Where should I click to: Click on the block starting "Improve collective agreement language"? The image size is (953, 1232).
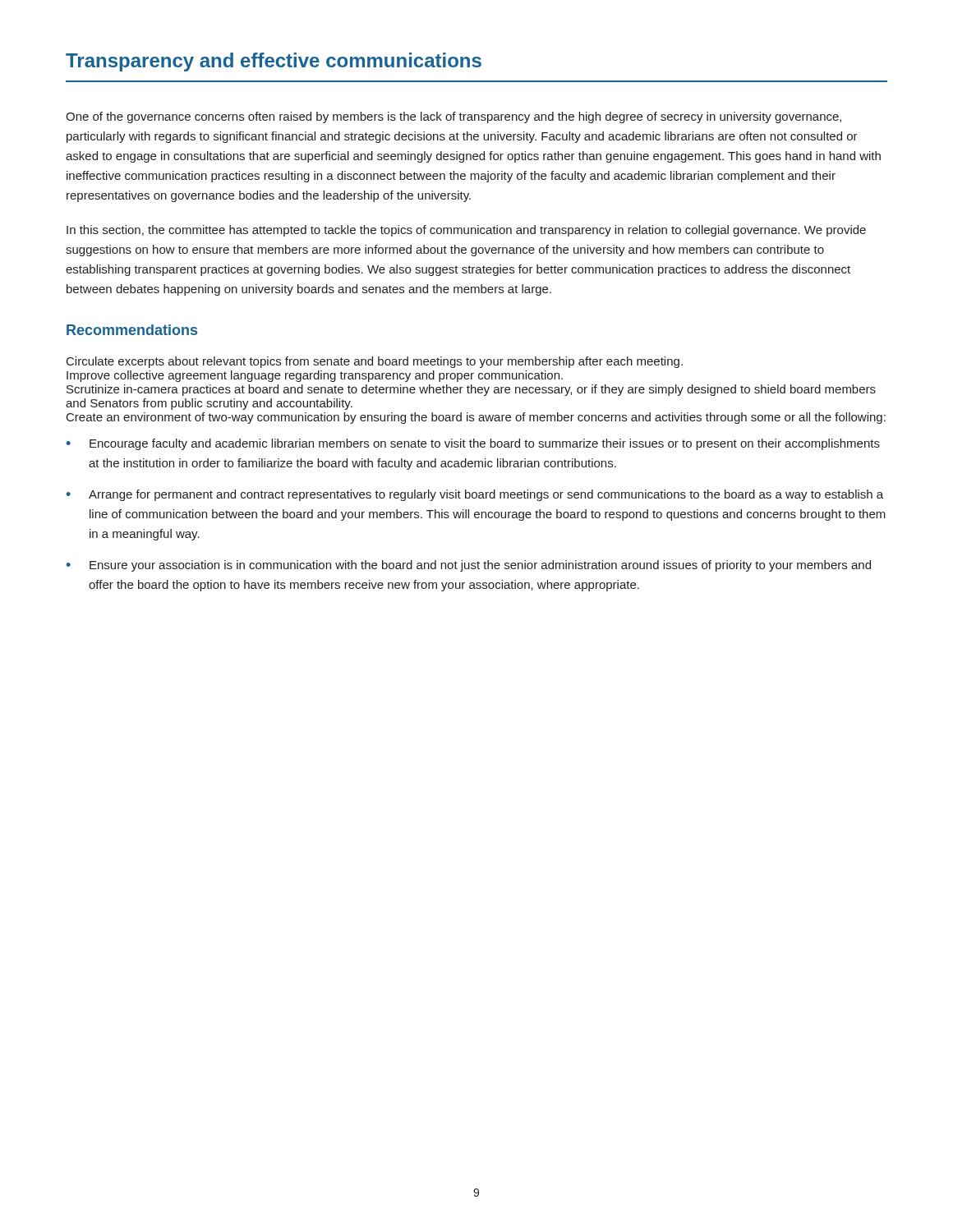476,375
